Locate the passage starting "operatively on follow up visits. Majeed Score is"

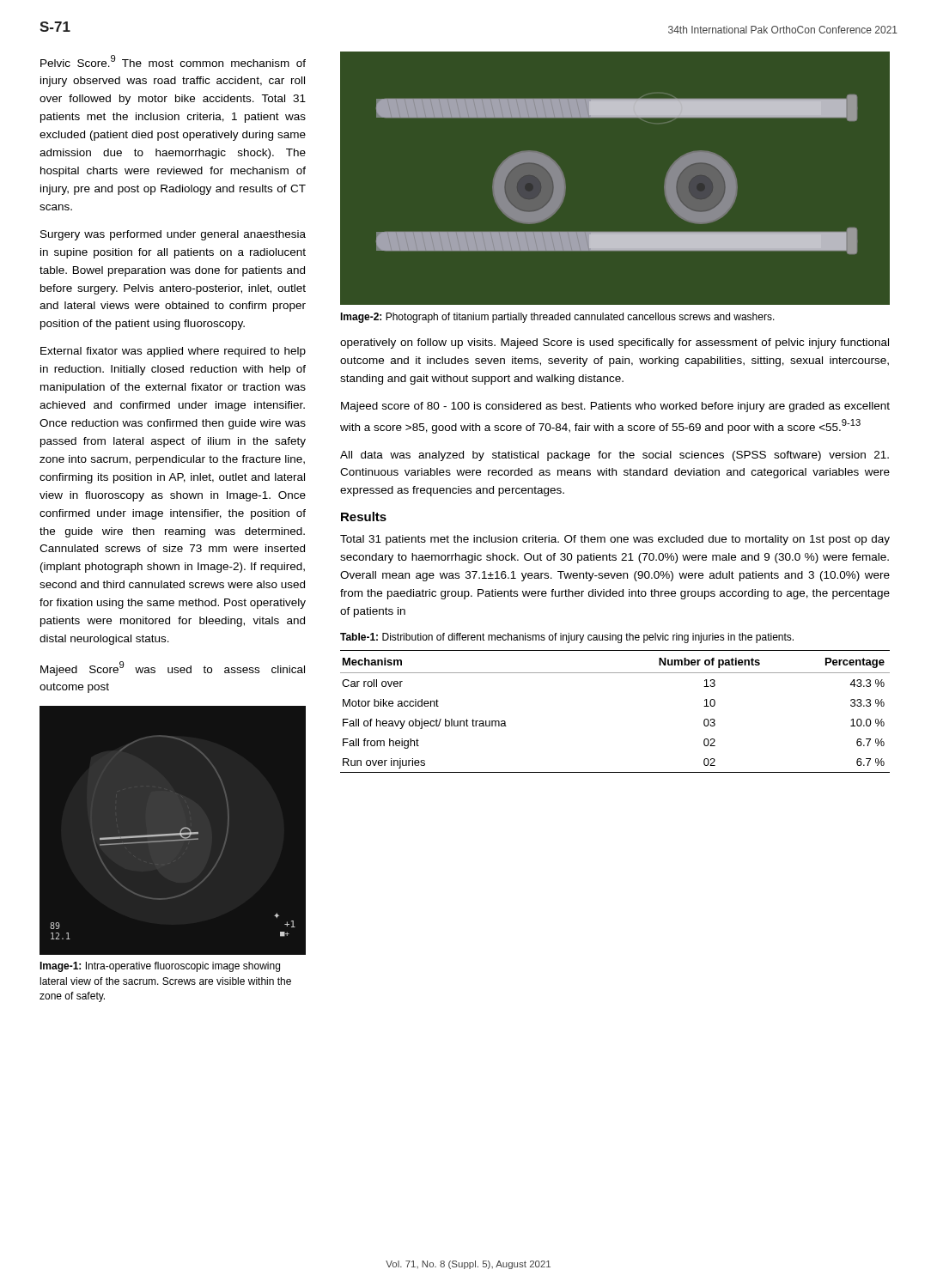(x=615, y=360)
